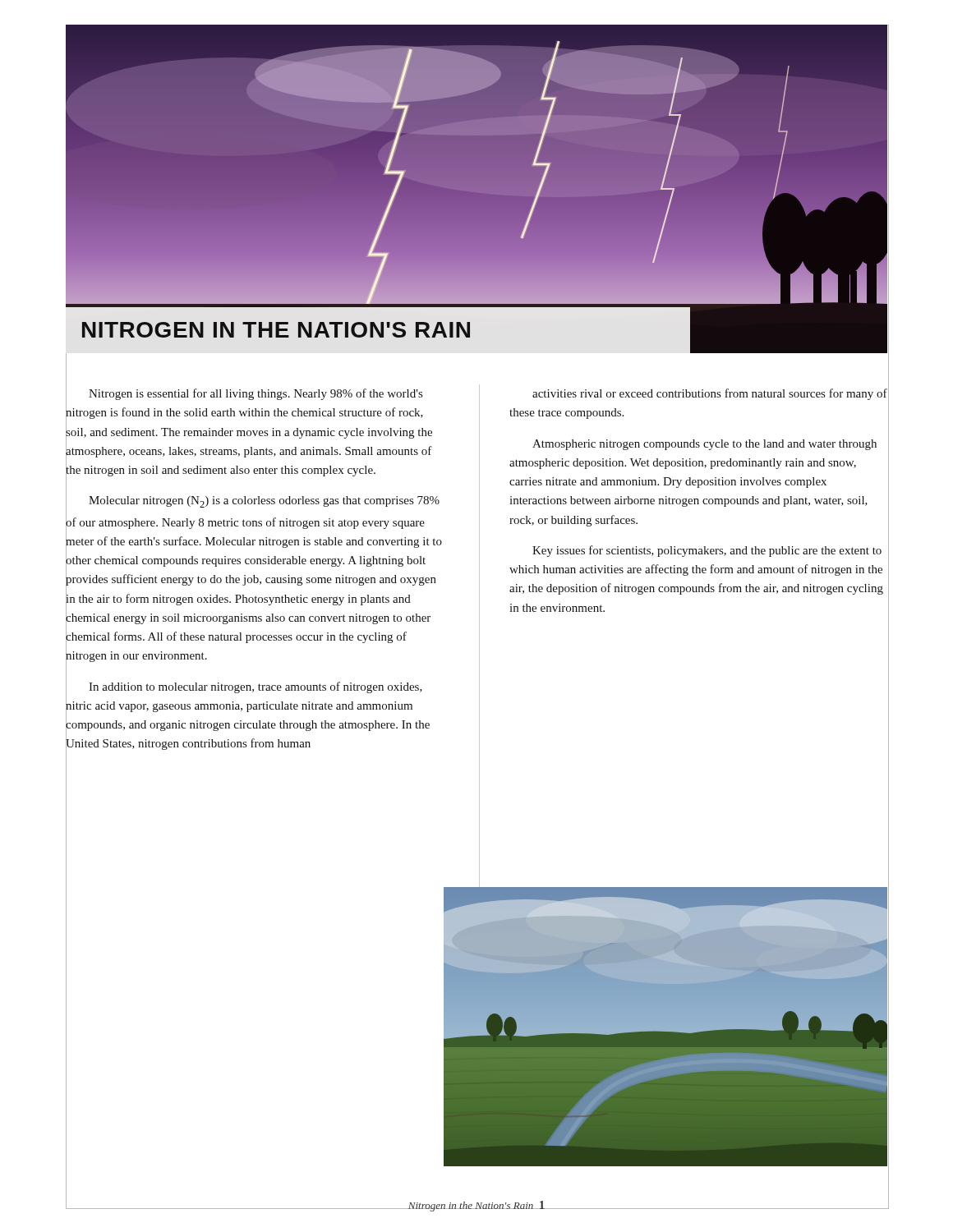Find the block on this page that starts "Nitrogen is essential for all living things. Nearly"
953x1232 pixels.
click(x=255, y=432)
